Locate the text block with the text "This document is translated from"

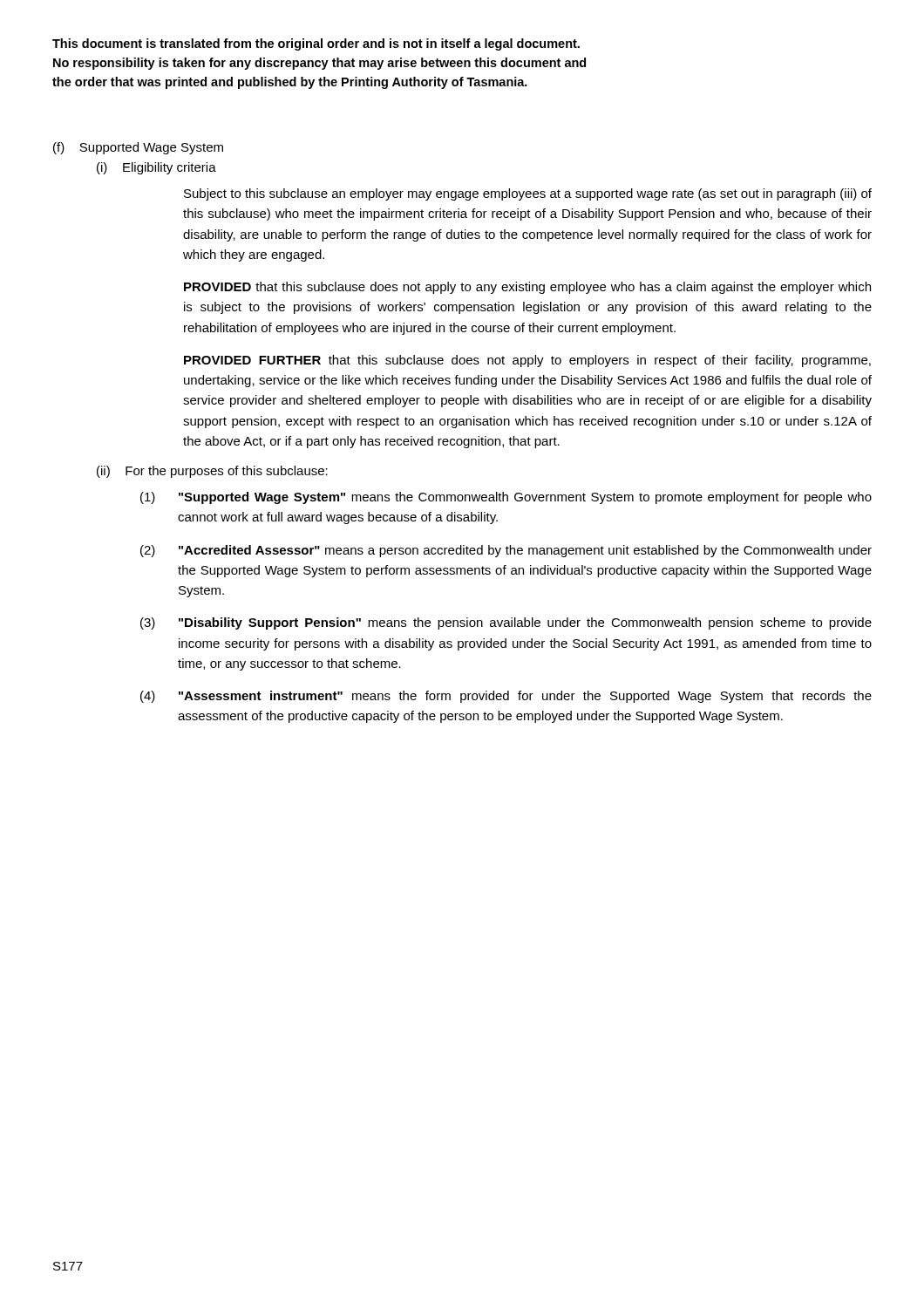point(320,63)
